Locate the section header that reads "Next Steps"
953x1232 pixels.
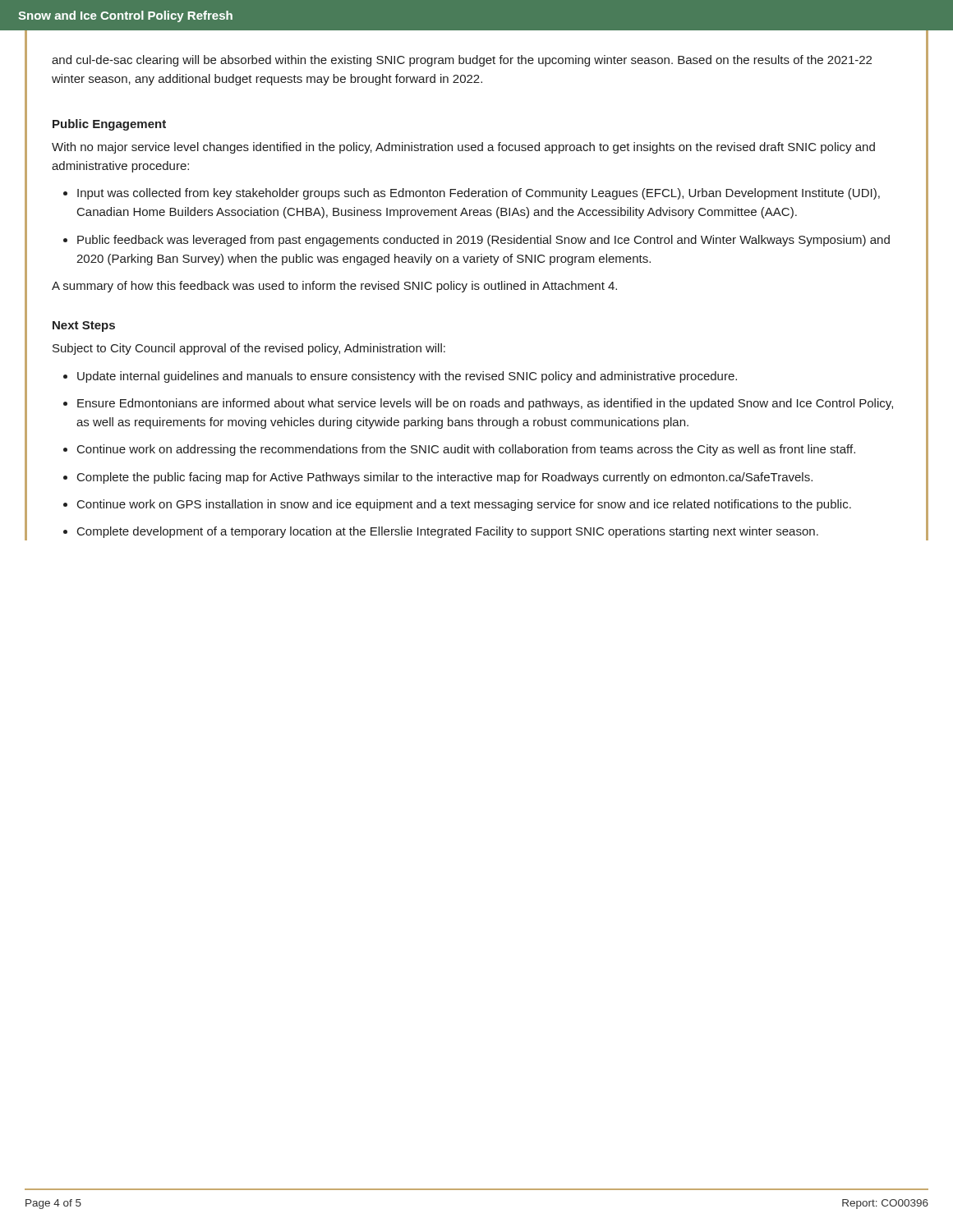click(x=84, y=325)
